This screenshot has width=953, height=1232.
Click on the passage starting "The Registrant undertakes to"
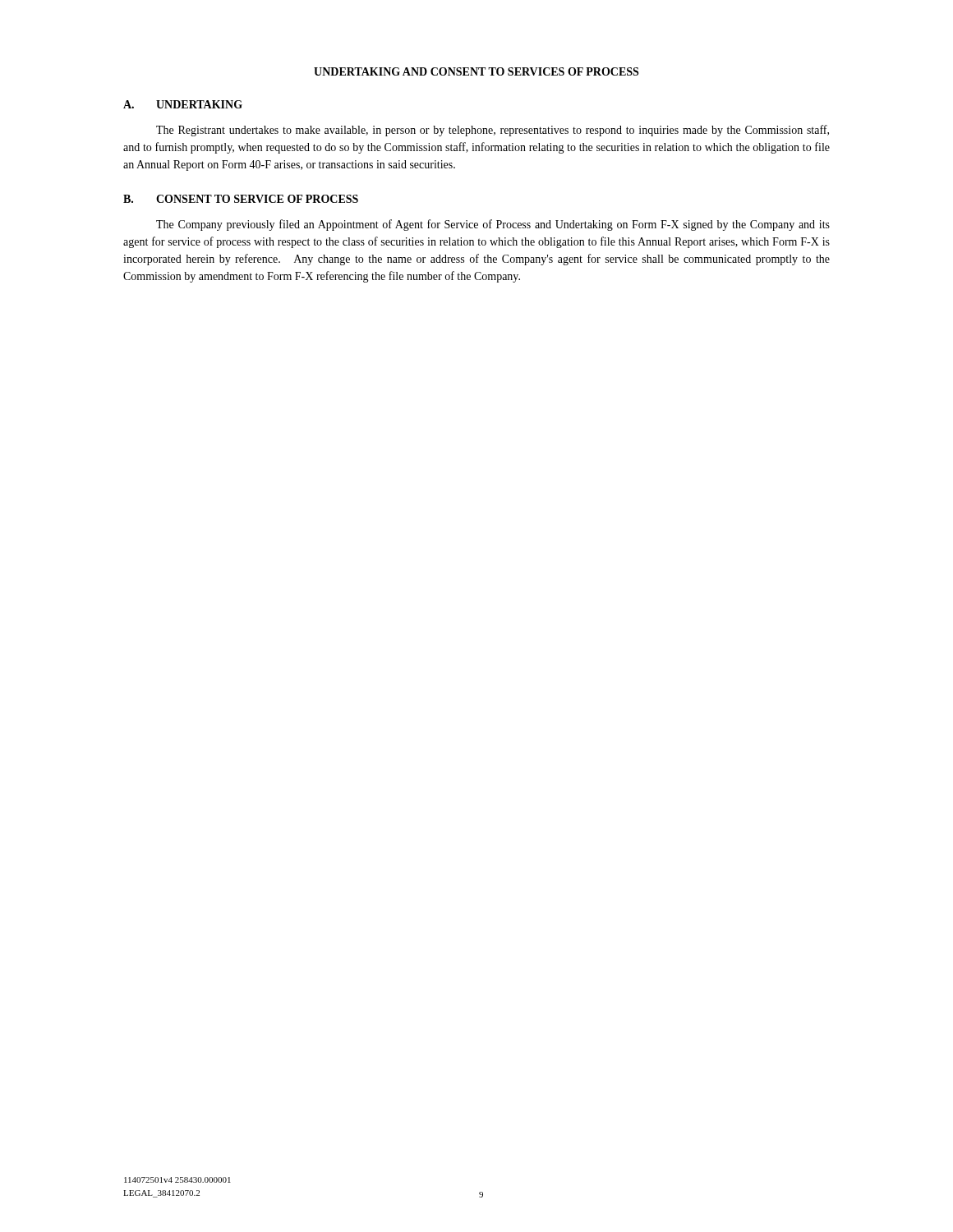coord(476,147)
